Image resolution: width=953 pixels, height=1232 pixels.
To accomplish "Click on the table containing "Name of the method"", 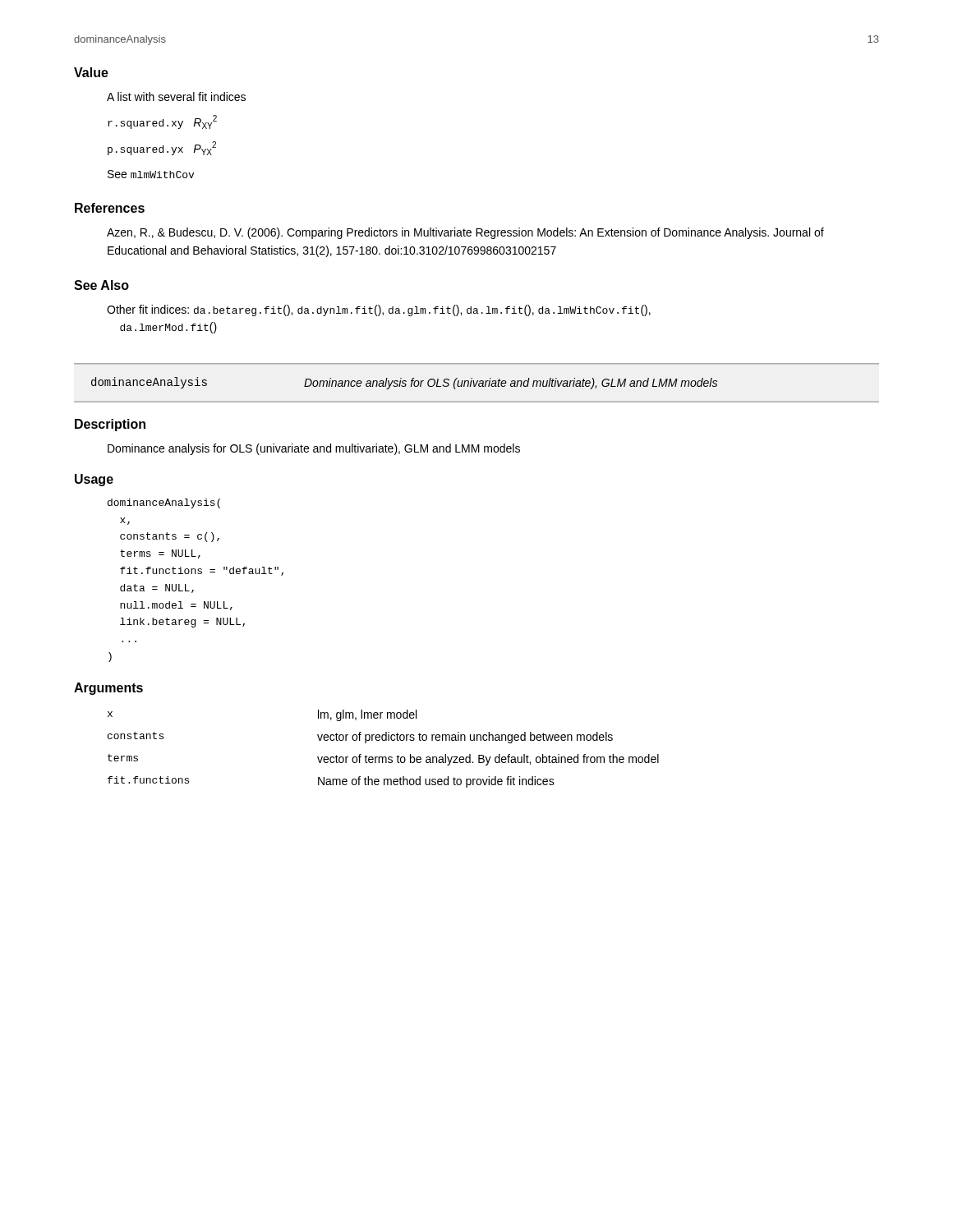I will pos(476,748).
